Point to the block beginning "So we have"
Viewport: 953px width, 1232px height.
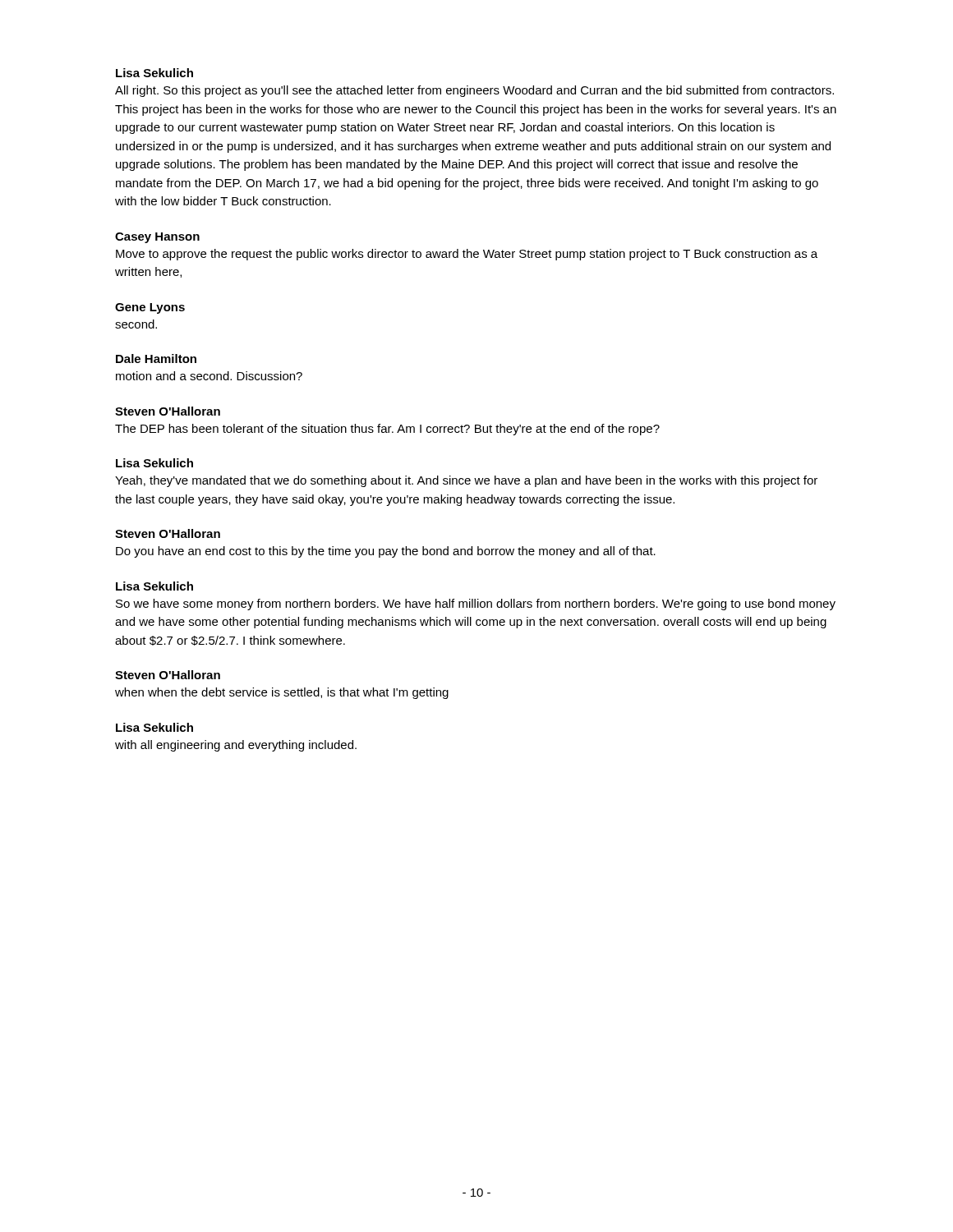[x=475, y=621]
